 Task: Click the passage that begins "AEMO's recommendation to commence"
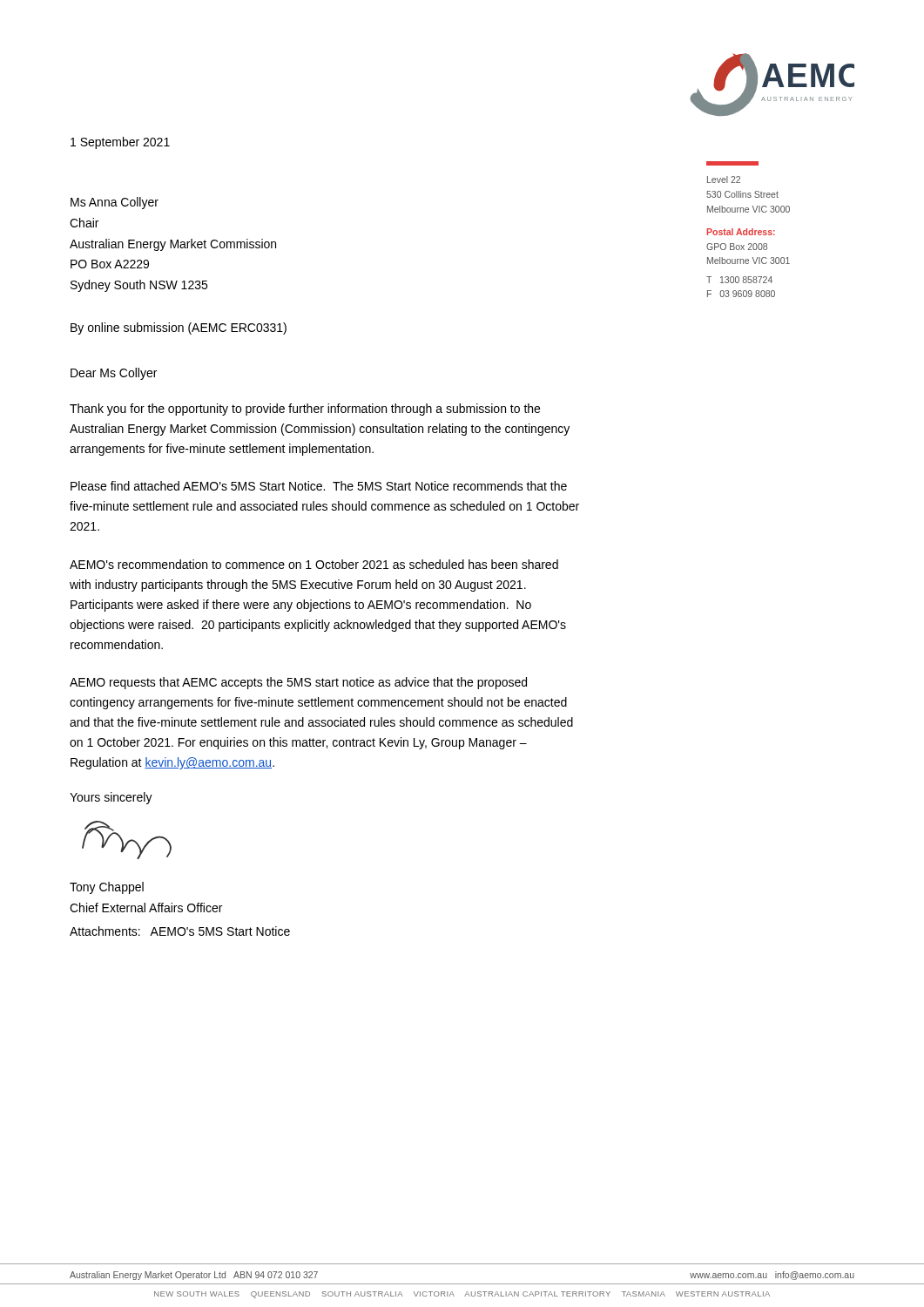click(318, 604)
